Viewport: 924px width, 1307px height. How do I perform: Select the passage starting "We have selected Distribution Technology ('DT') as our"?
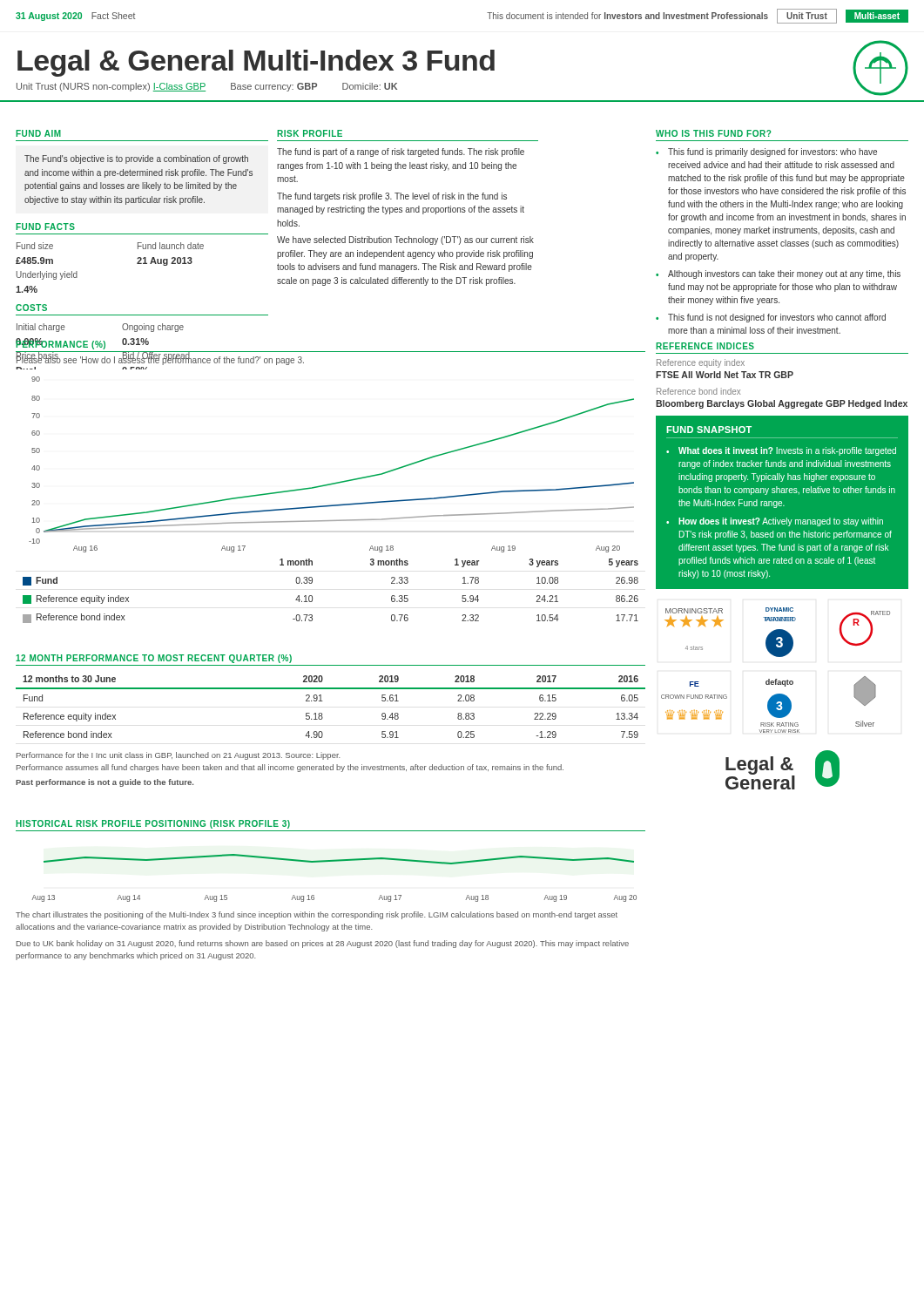click(x=405, y=260)
